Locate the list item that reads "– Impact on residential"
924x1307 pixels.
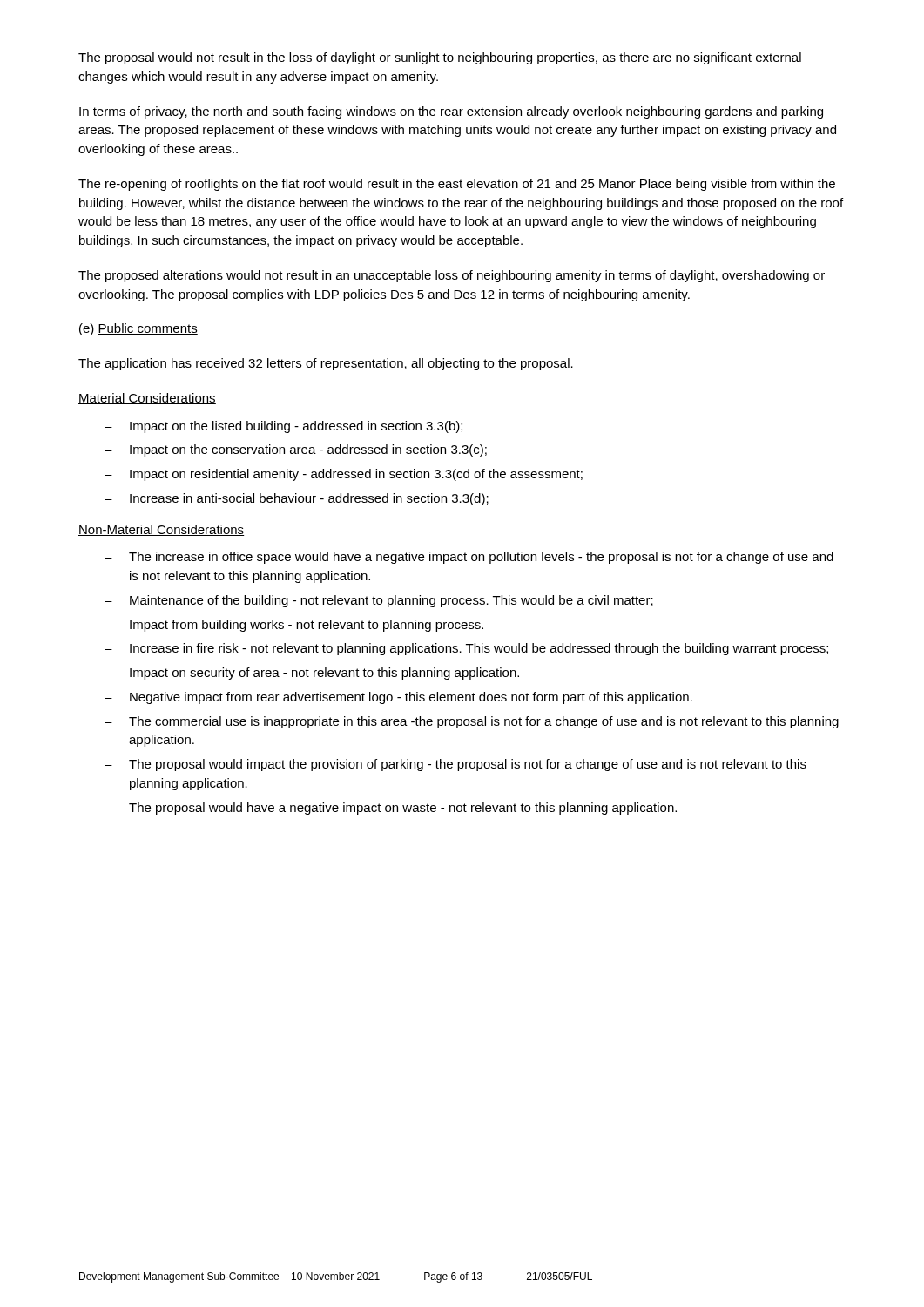pos(475,474)
